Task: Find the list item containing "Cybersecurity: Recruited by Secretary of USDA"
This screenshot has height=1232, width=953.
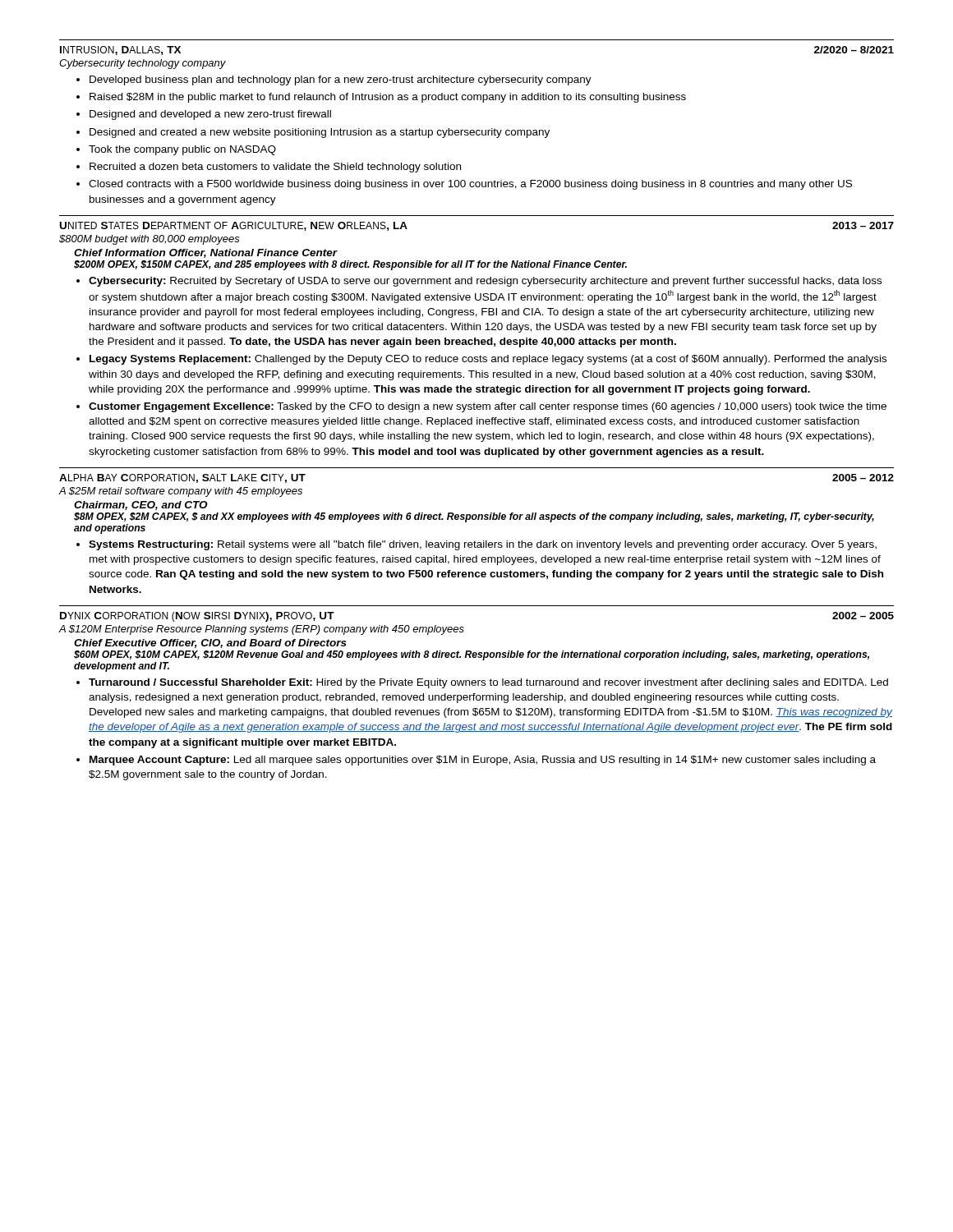Action: tap(485, 311)
